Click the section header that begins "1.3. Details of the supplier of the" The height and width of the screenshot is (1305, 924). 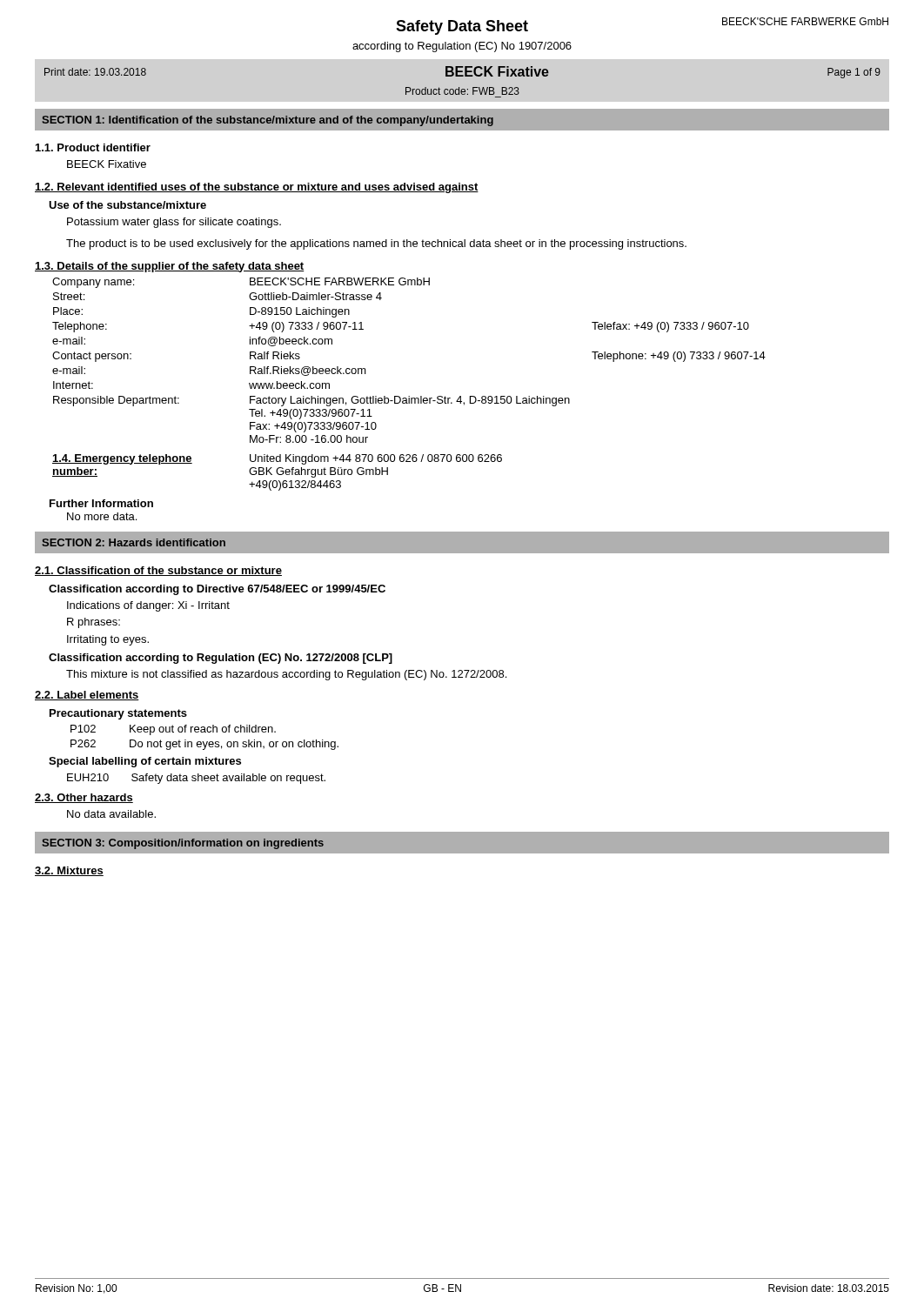[x=169, y=265]
